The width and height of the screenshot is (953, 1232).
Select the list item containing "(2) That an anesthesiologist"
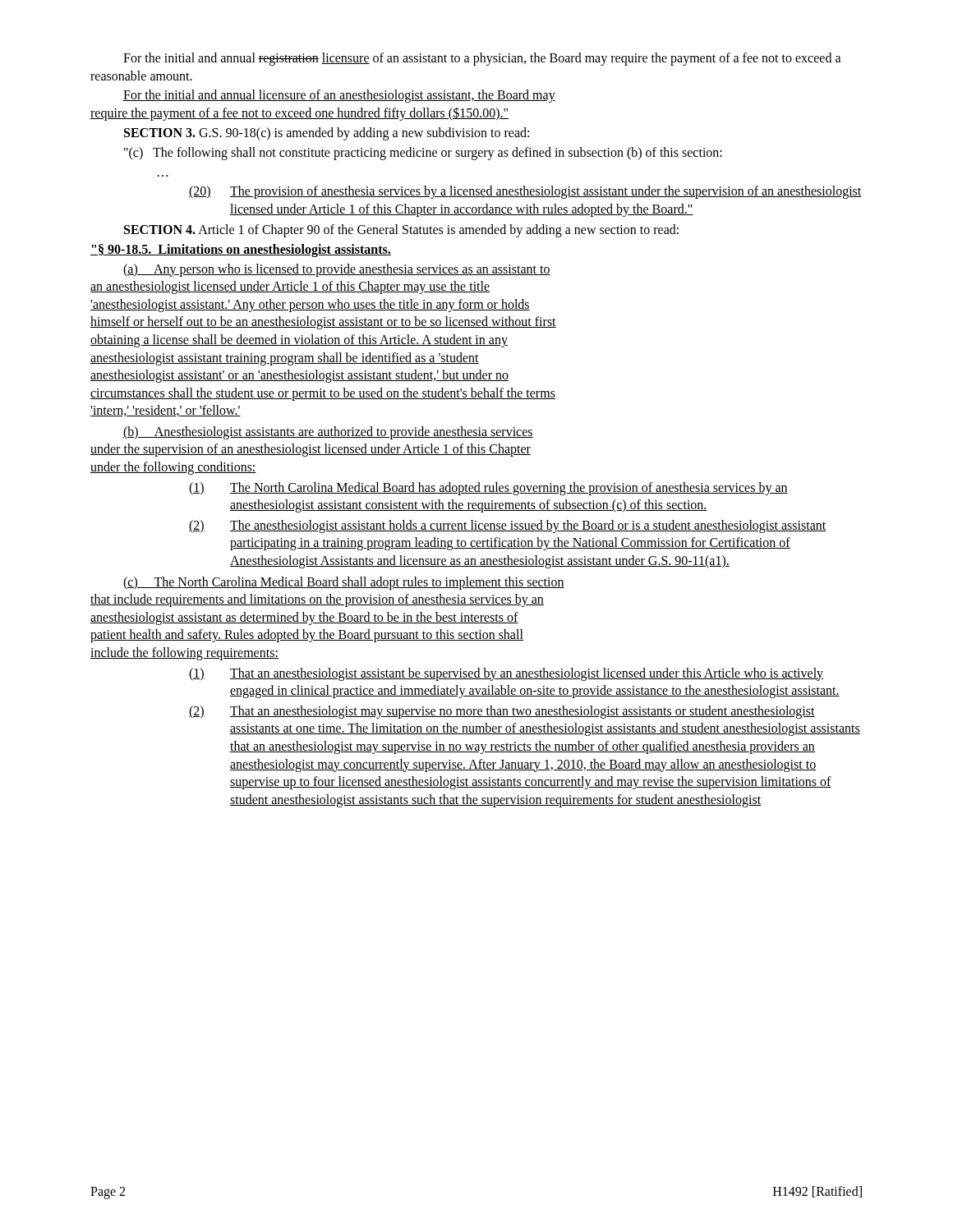(x=526, y=755)
